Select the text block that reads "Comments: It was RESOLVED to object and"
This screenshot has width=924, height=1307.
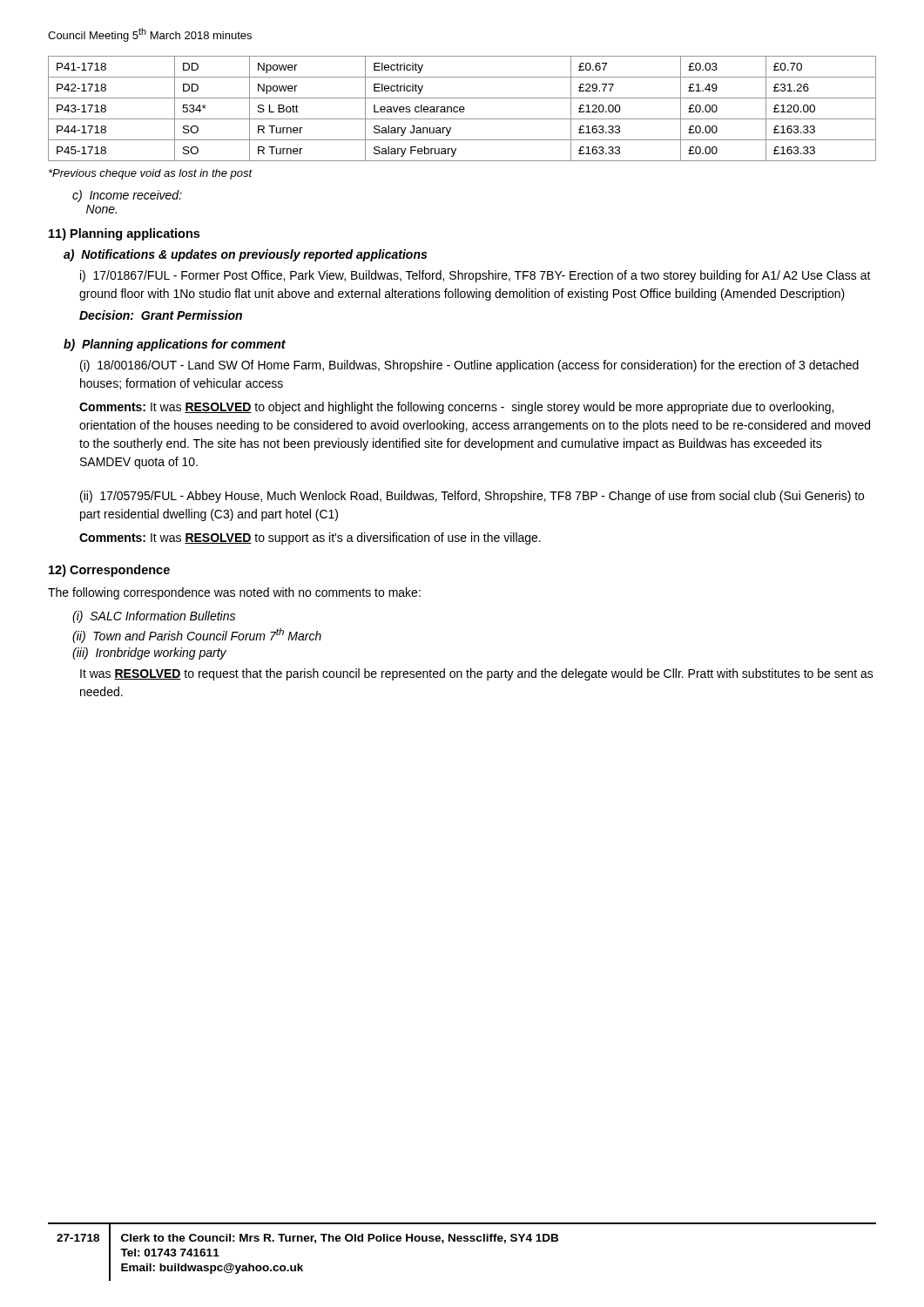pyautogui.click(x=475, y=435)
